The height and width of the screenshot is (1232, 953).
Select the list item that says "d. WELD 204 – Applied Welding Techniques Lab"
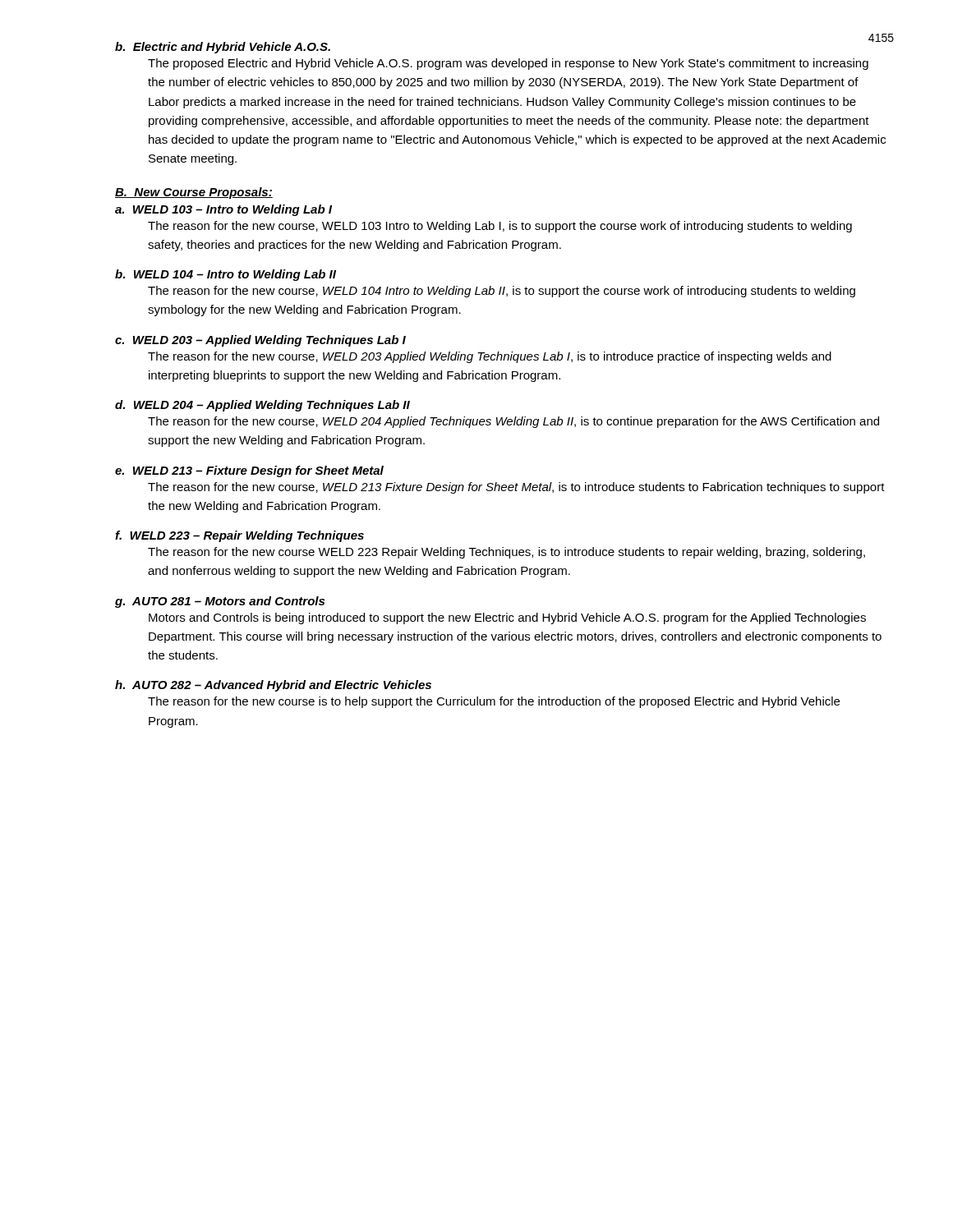pyautogui.click(x=501, y=424)
